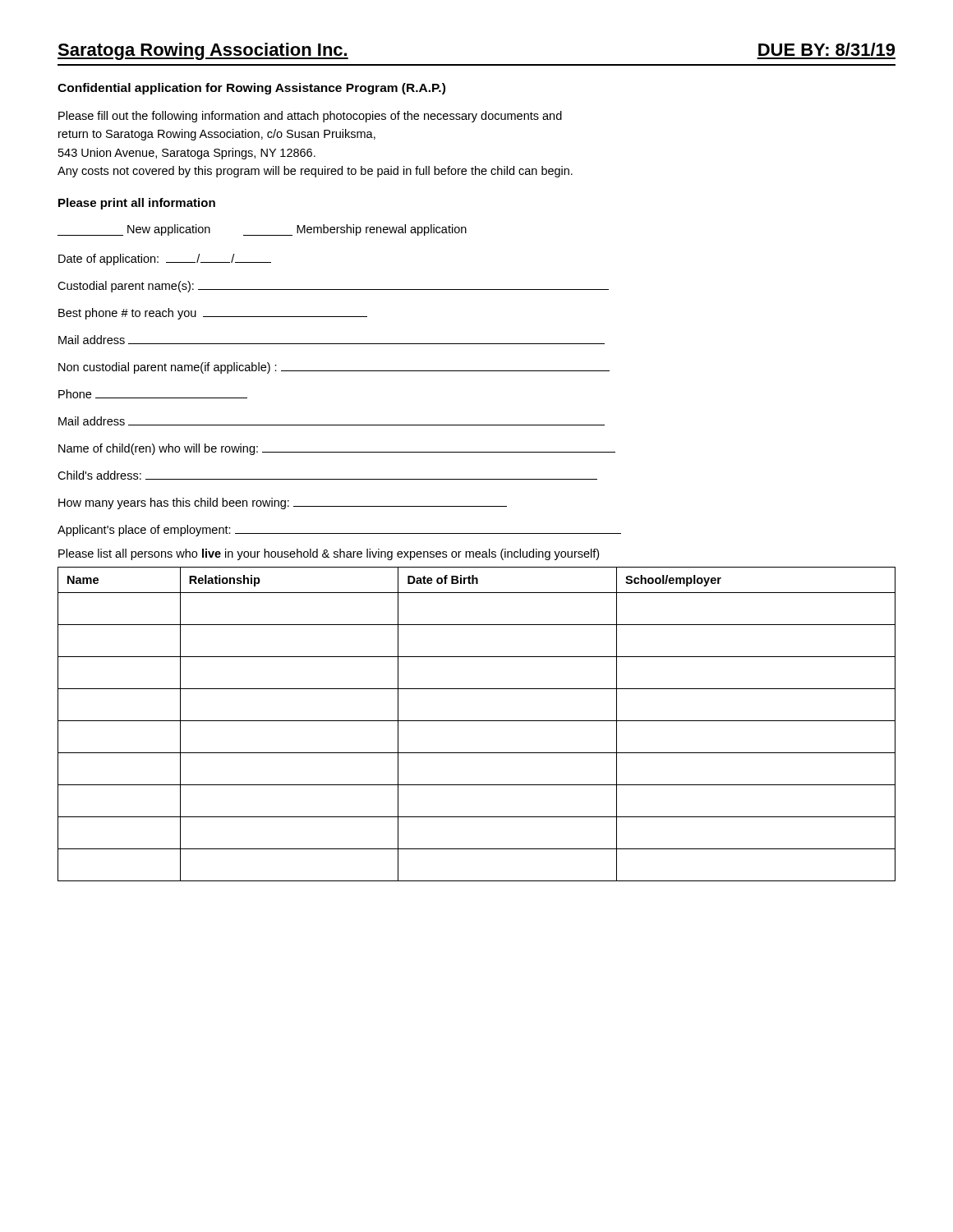
Task: Select the block starting "Custodial parent name(s):"
Action: [333, 284]
